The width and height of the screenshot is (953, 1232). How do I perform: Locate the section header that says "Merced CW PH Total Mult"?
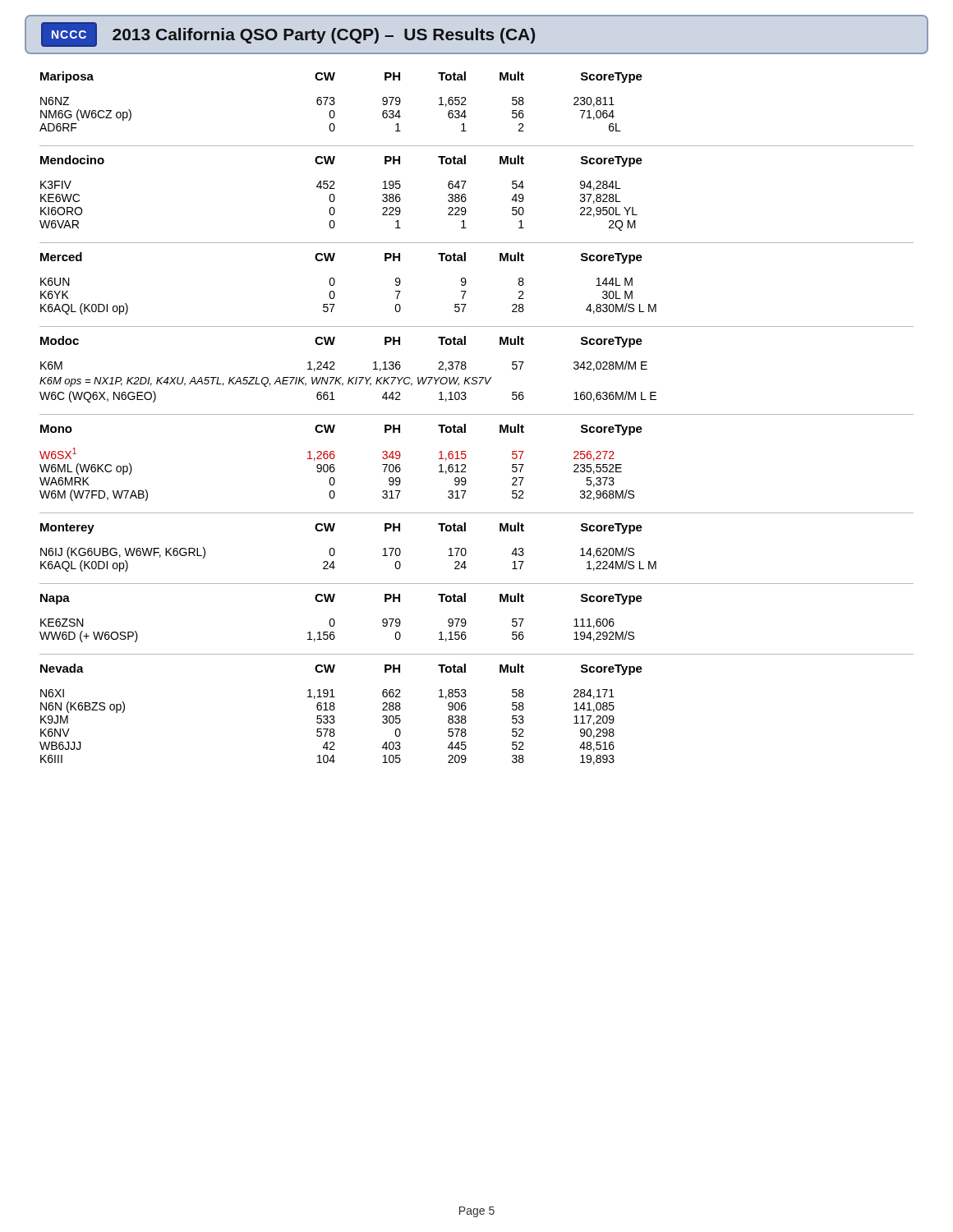(476, 257)
